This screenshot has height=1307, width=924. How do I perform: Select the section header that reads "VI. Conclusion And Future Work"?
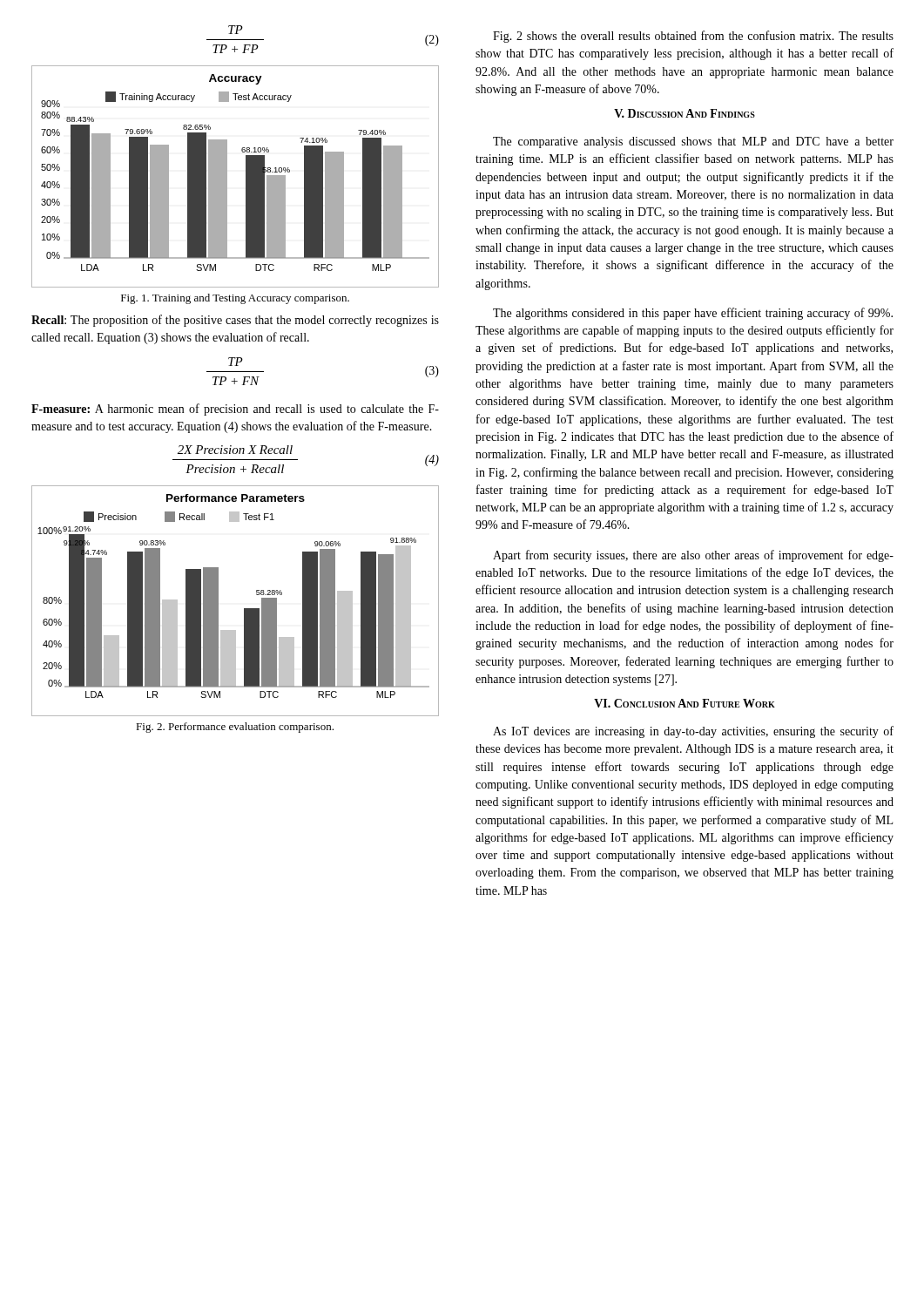pyautogui.click(x=684, y=704)
